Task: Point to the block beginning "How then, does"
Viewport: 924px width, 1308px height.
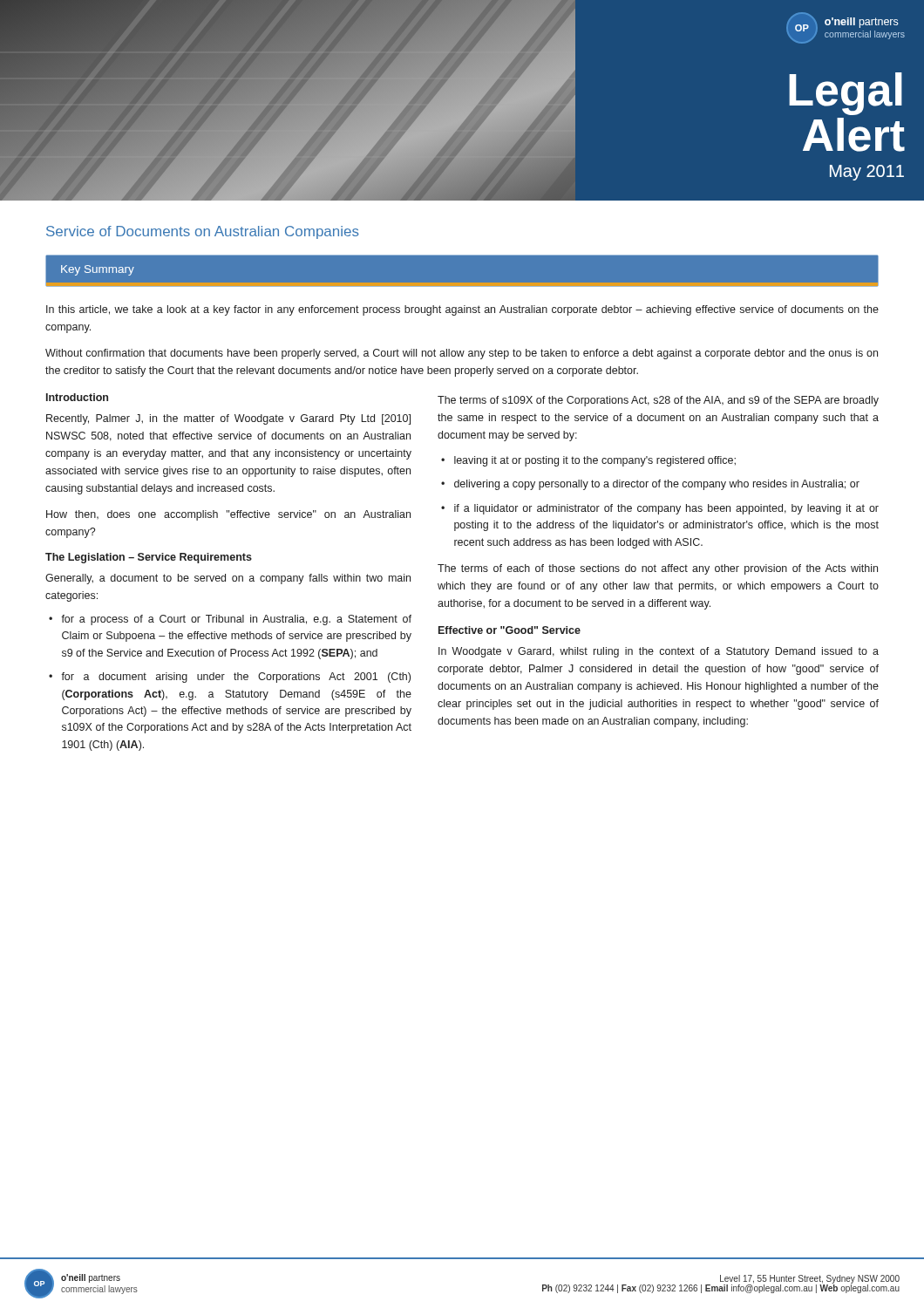Action: click(x=228, y=523)
